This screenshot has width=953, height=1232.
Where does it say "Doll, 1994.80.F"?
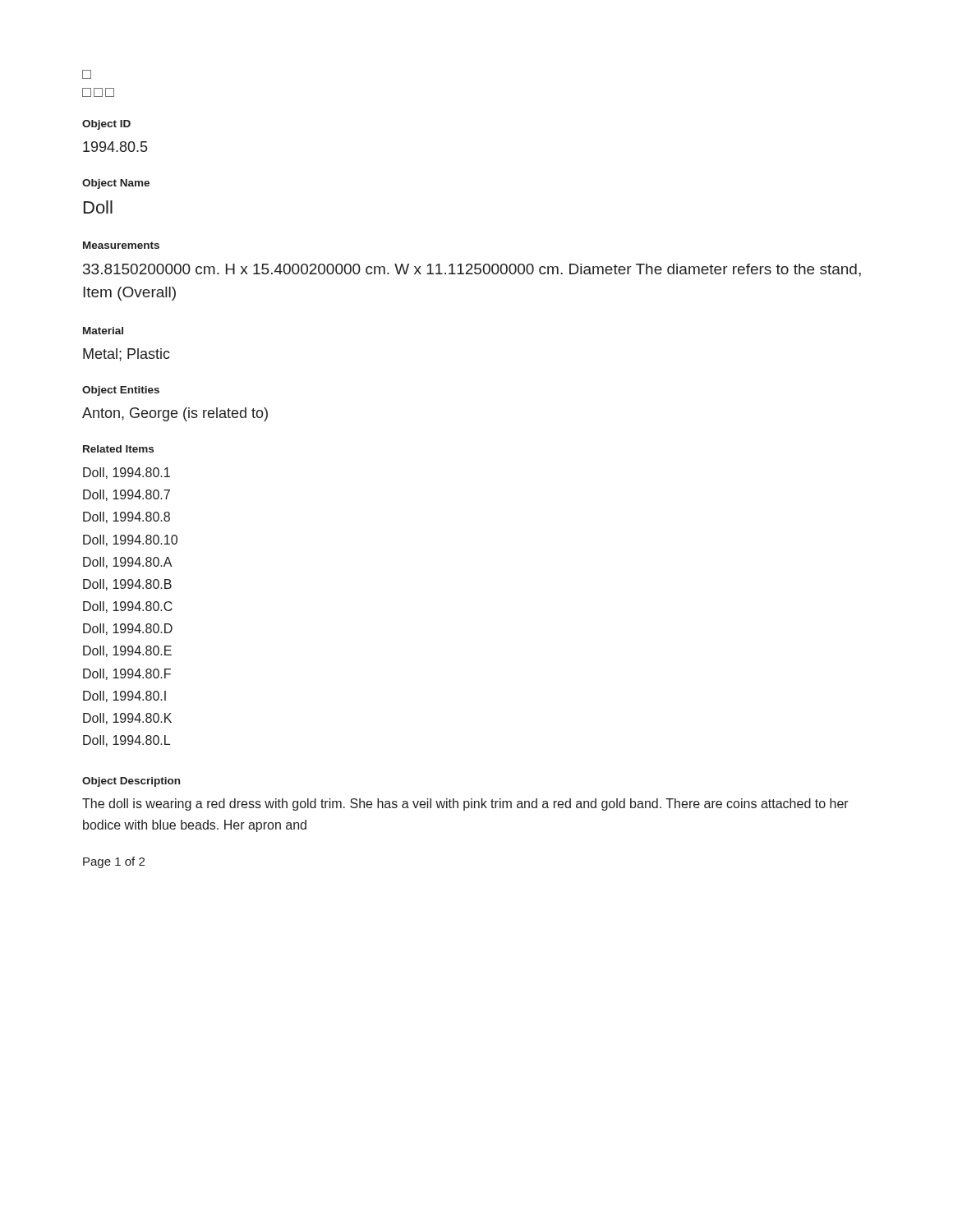click(x=127, y=674)
